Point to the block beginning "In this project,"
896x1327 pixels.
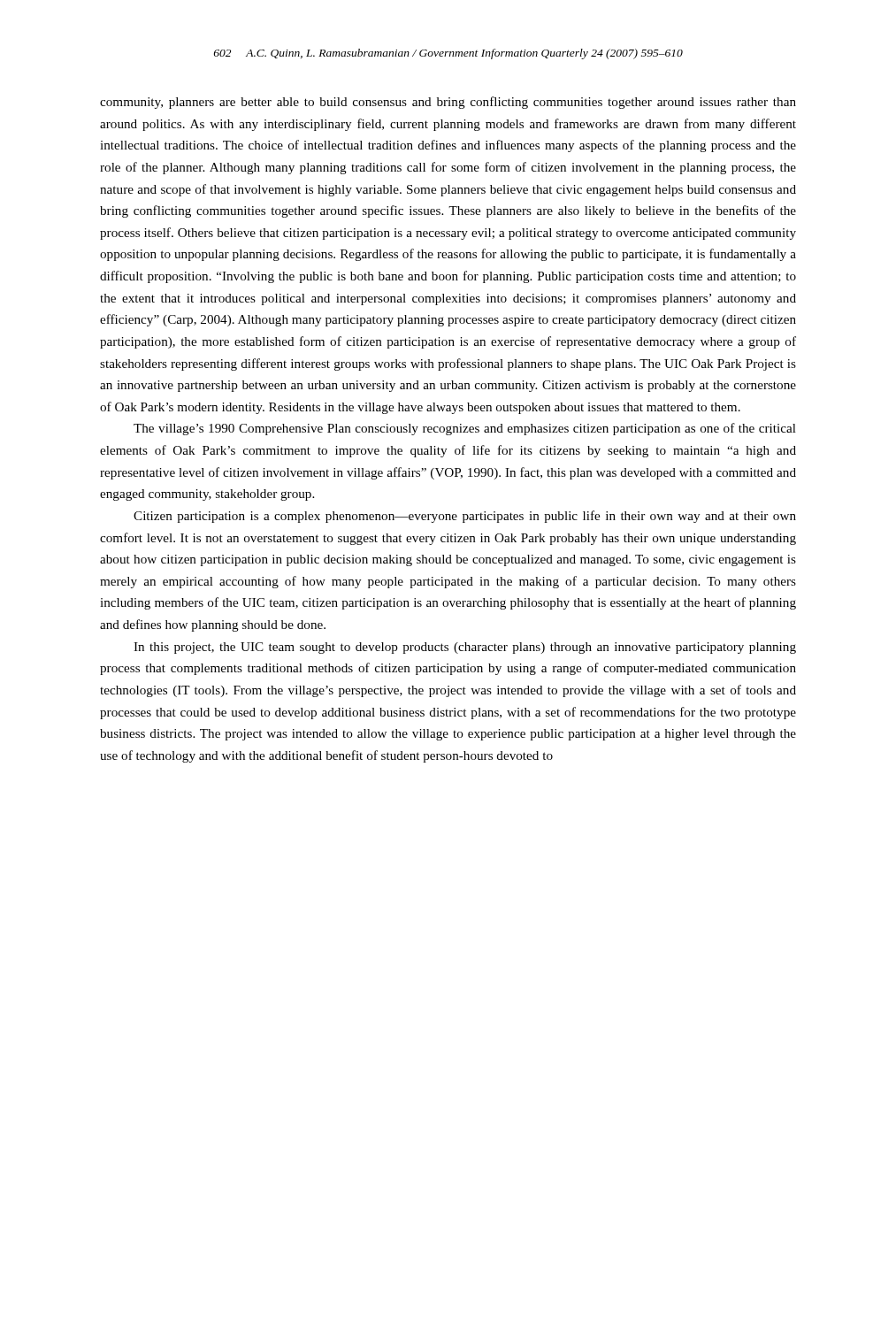[x=448, y=701]
